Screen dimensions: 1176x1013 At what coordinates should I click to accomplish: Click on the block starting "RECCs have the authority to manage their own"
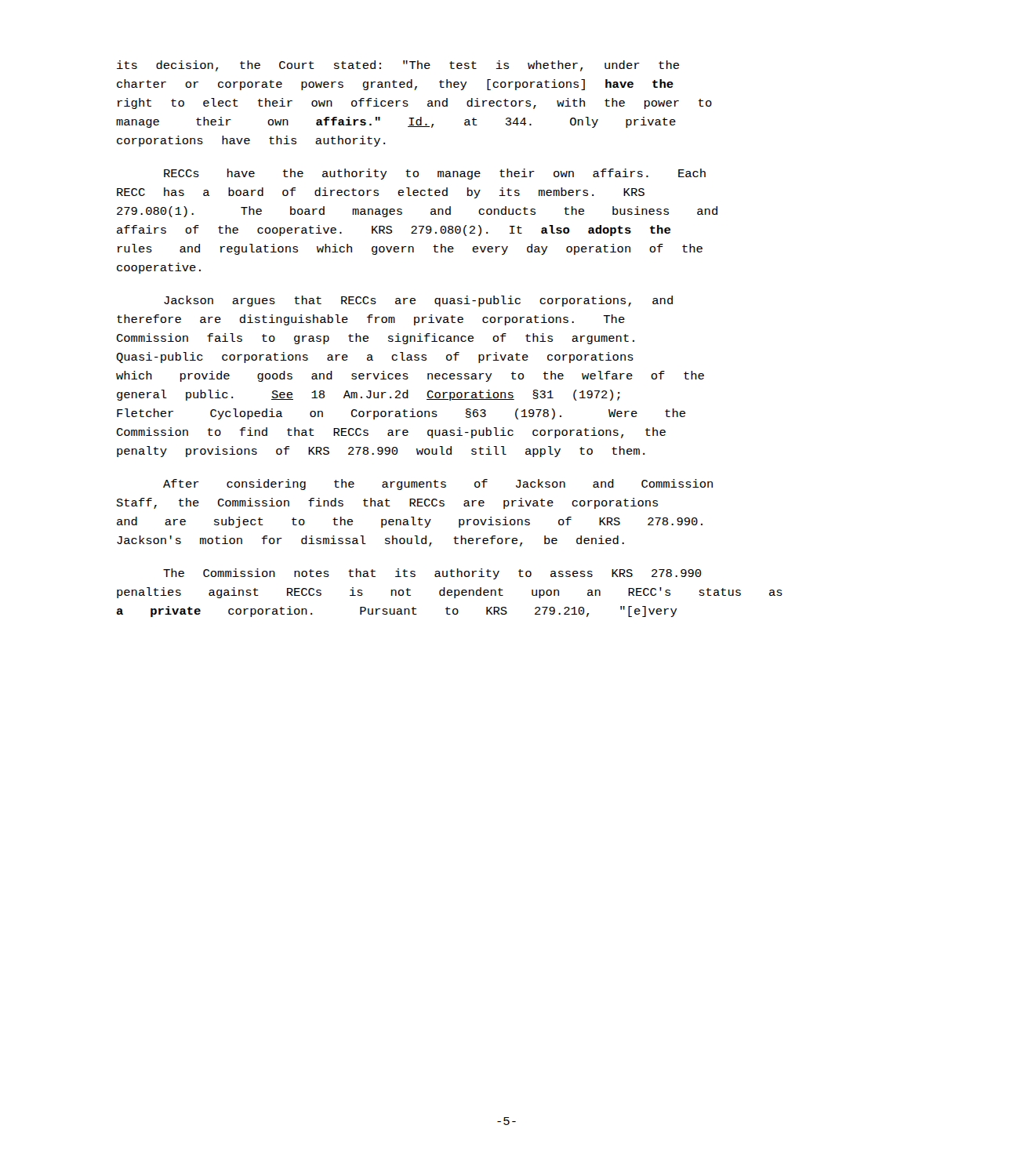(x=417, y=221)
